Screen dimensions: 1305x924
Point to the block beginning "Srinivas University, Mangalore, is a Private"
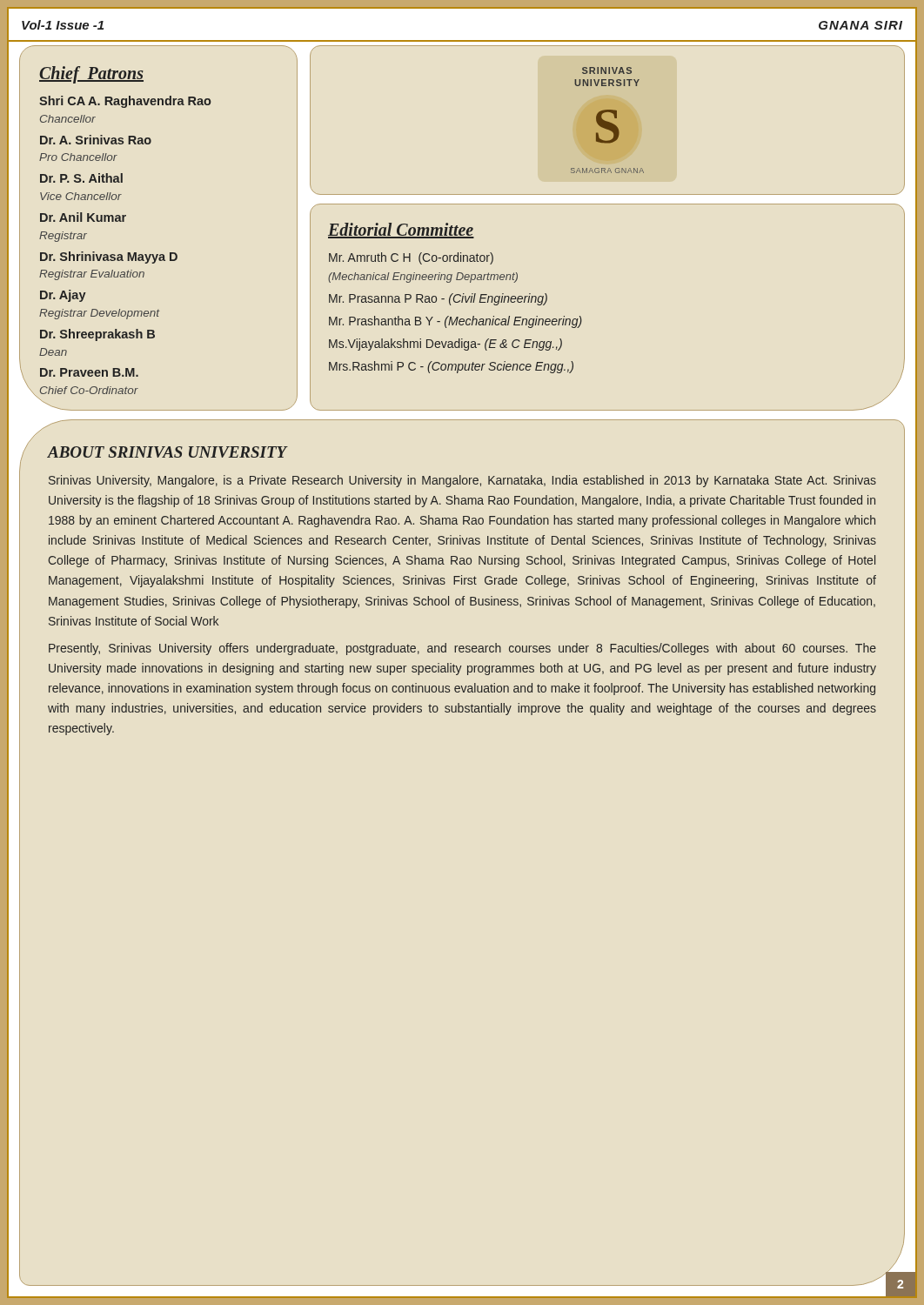tap(462, 551)
